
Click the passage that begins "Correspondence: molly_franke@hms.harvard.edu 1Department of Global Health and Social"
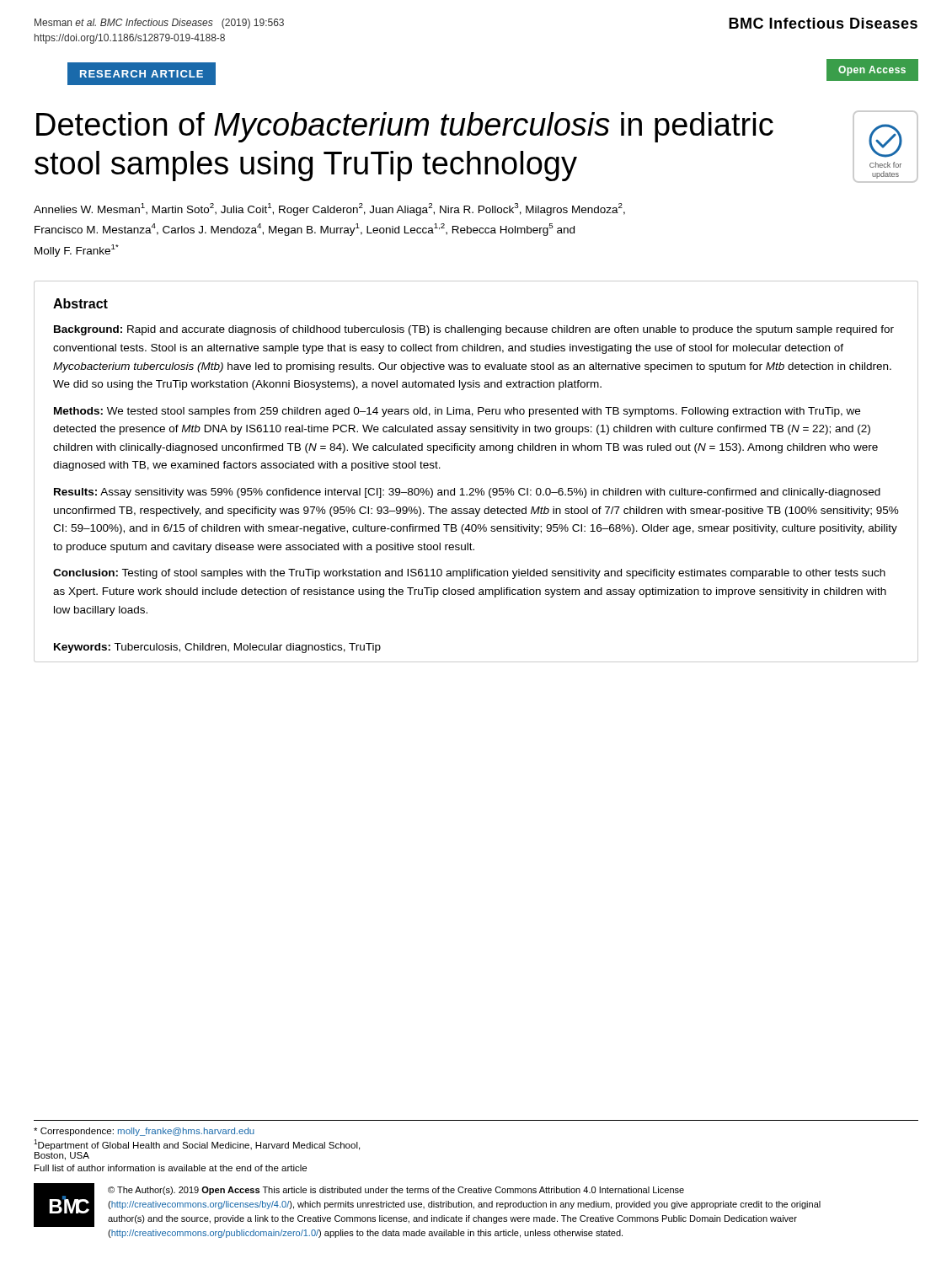click(x=144, y=1132)
